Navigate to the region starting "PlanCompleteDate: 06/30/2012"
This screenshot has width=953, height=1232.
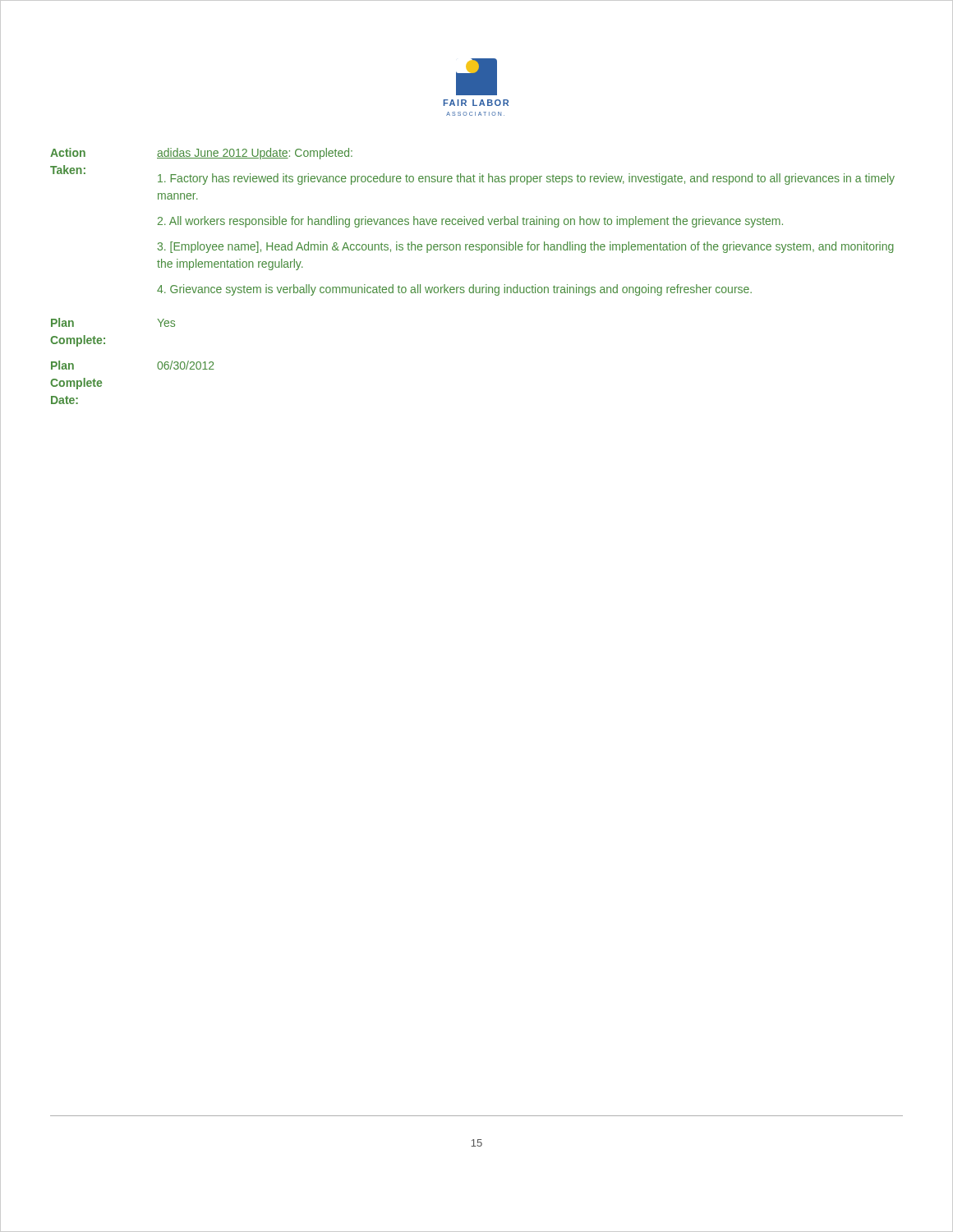tap(64, 364)
